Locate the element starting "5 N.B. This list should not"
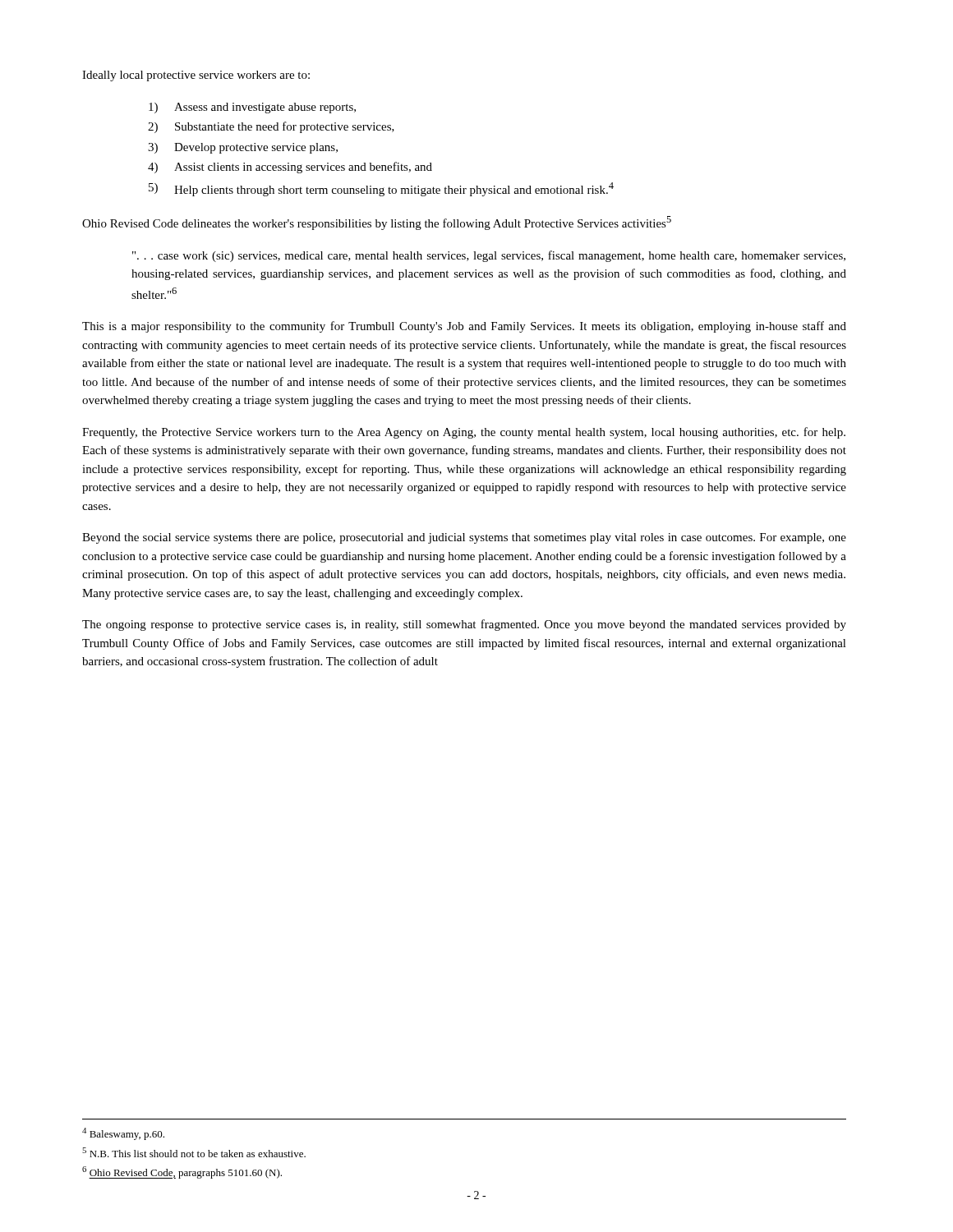 click(194, 1152)
